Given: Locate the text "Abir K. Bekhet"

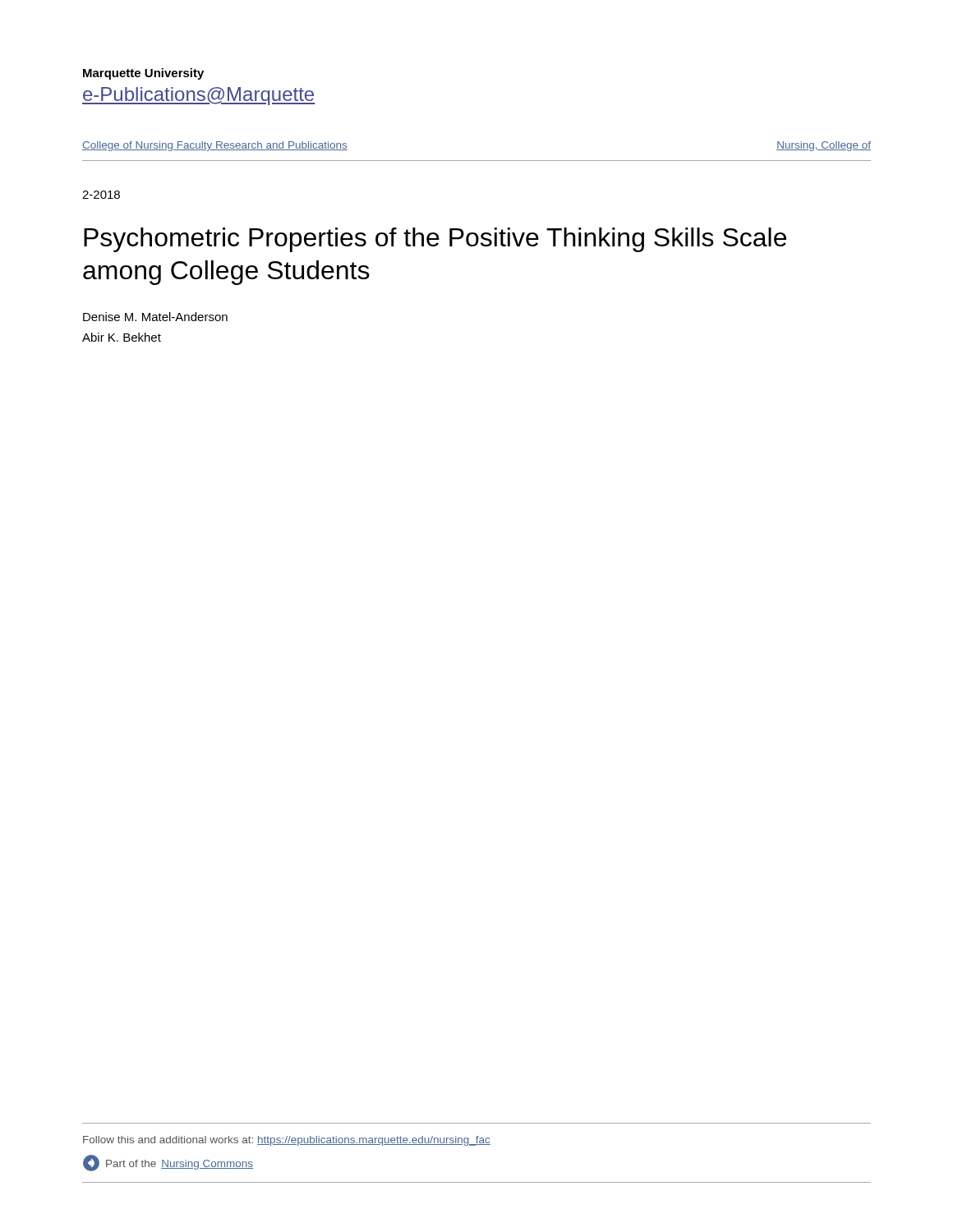Looking at the screenshot, I should click(x=122, y=337).
